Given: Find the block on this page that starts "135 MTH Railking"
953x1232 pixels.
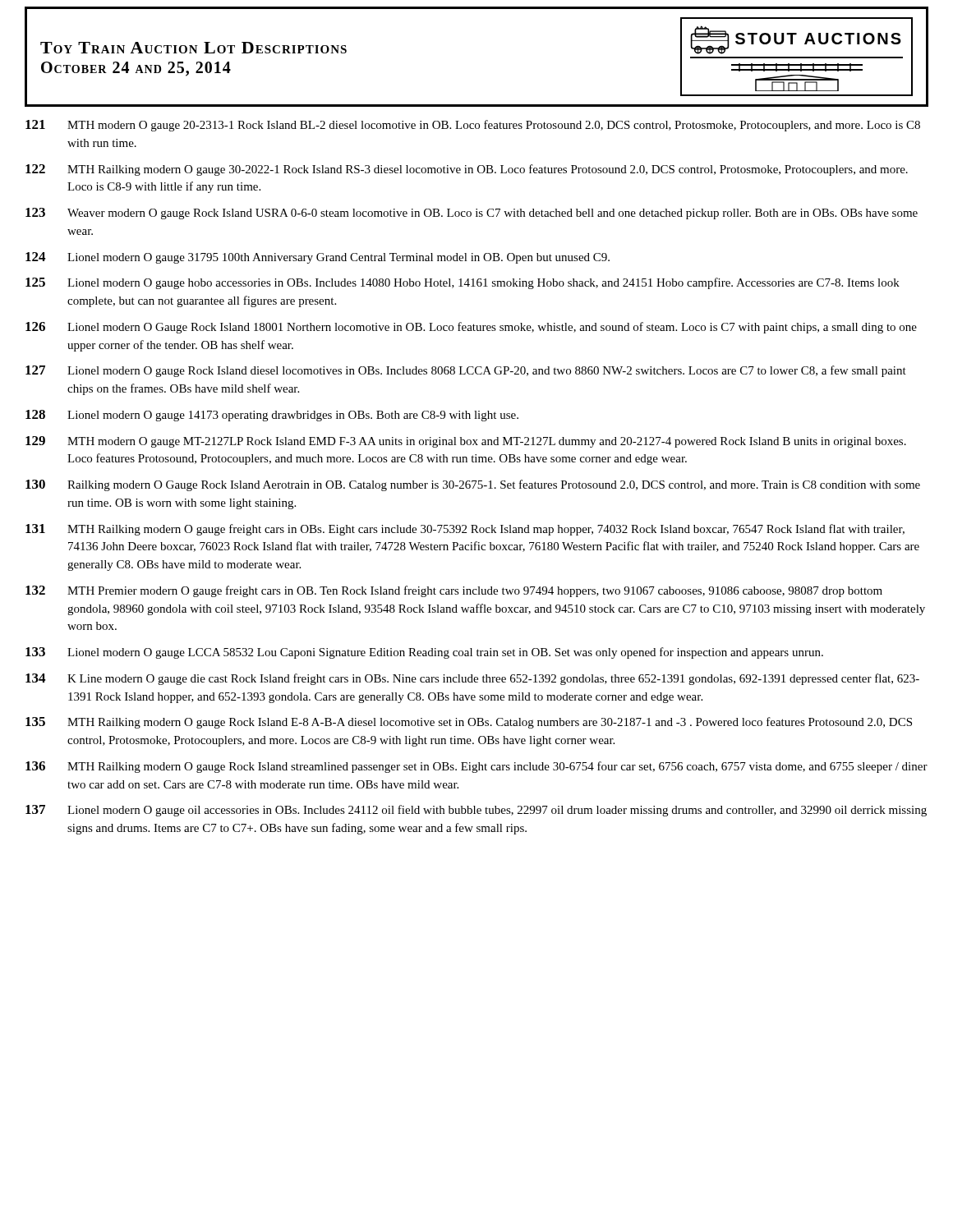Looking at the screenshot, I should (x=476, y=732).
